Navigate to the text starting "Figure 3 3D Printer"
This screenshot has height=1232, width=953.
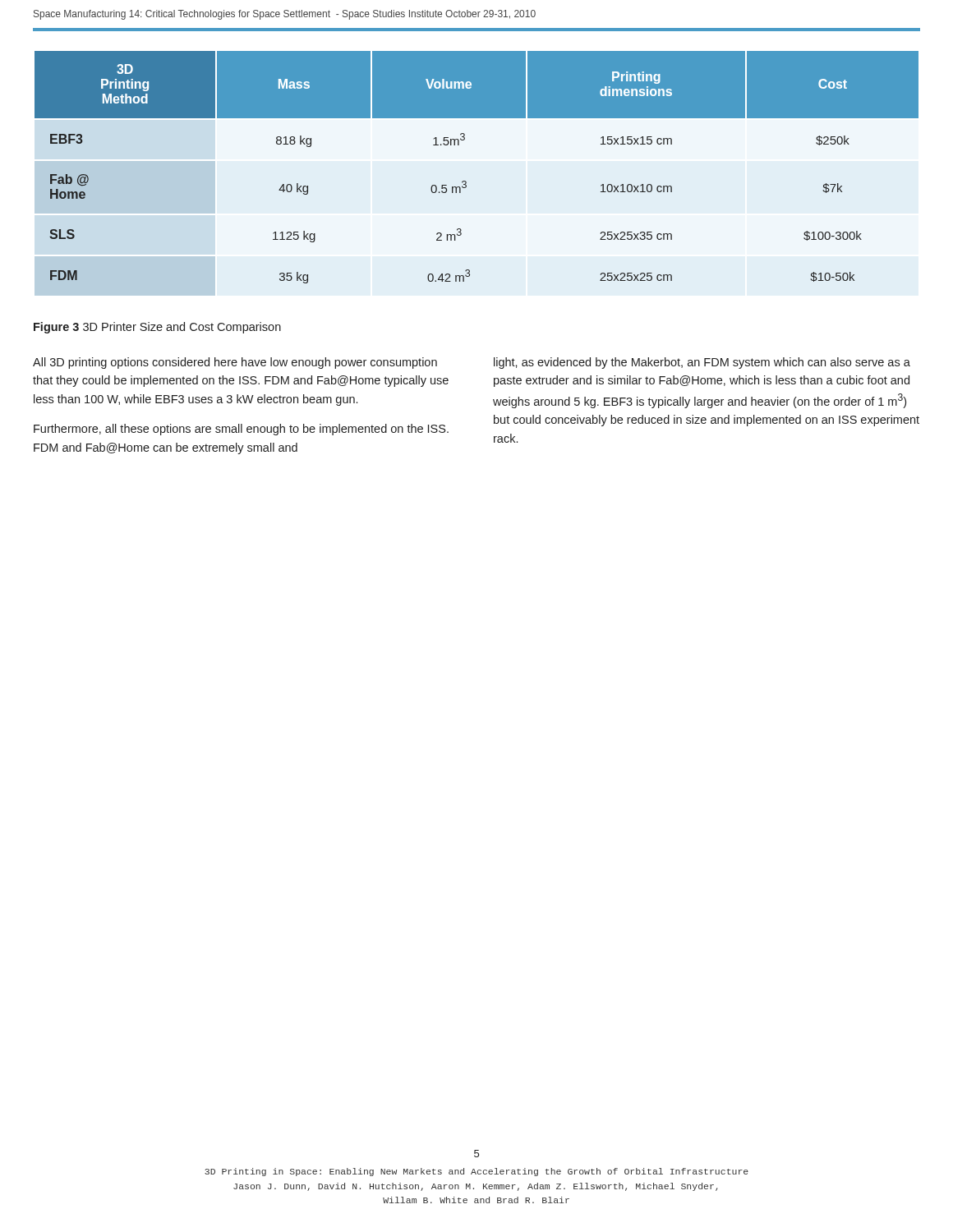tap(157, 327)
